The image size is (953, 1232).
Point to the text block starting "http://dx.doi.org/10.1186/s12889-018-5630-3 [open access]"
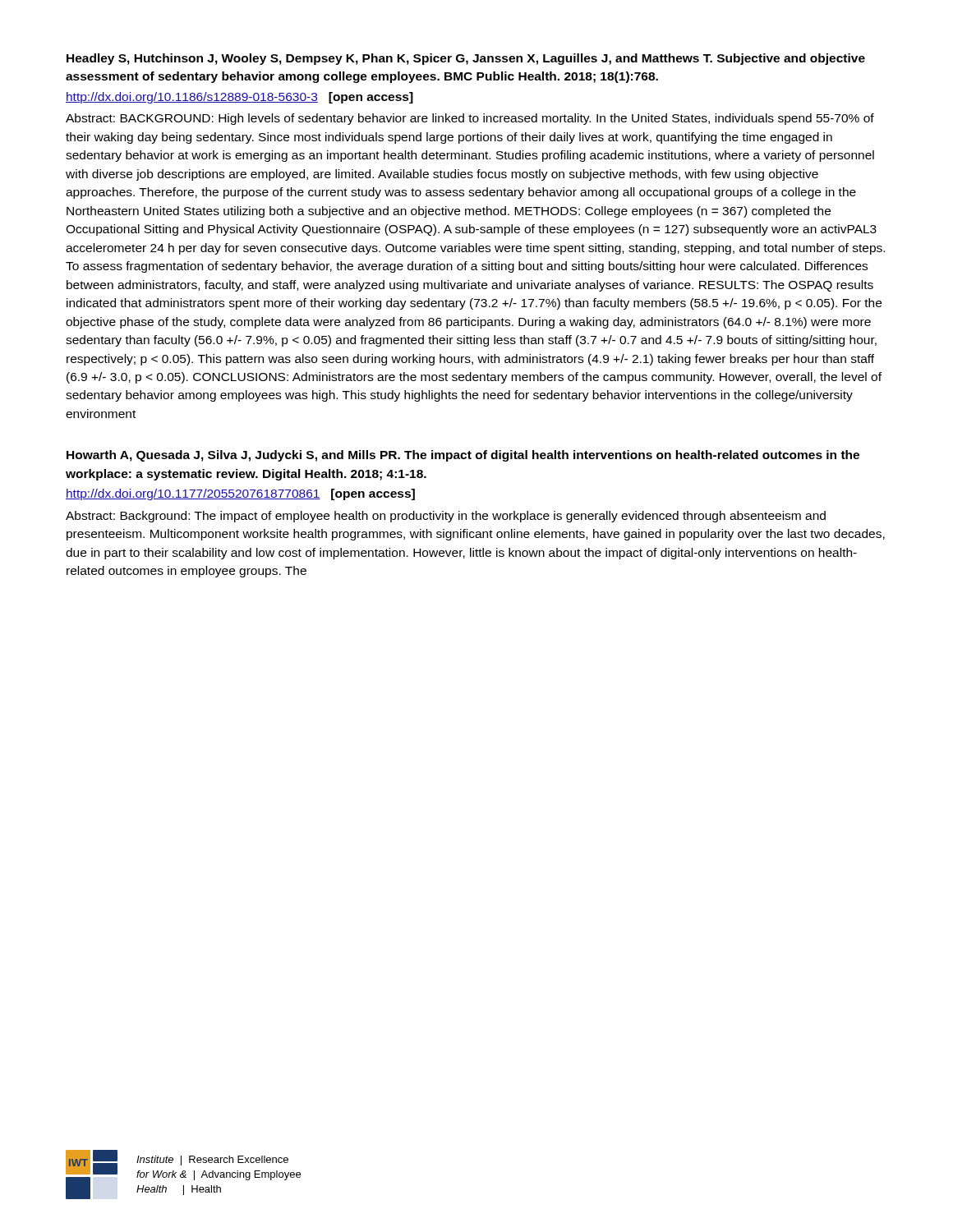[x=240, y=96]
